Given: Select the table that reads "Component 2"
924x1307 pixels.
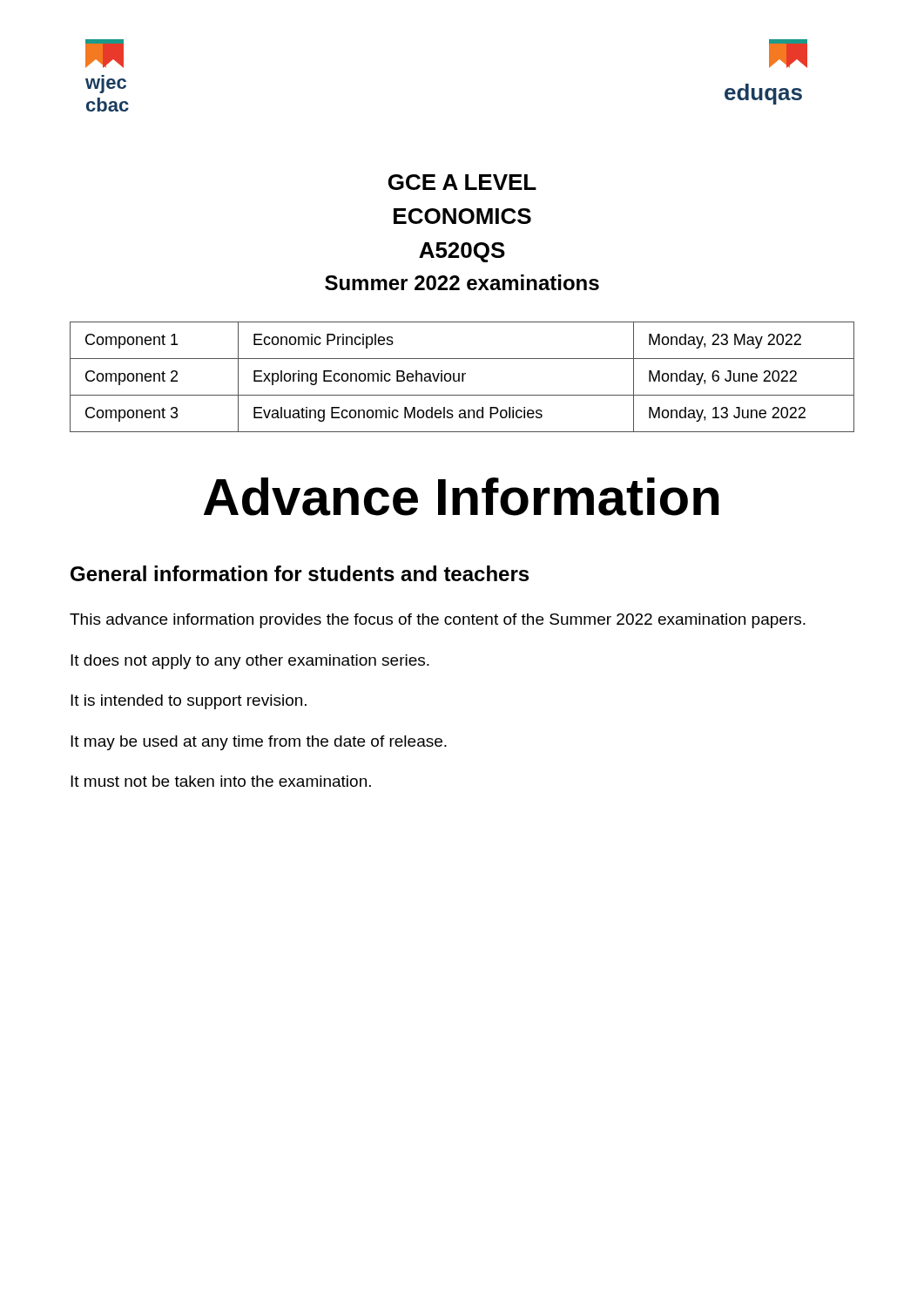Looking at the screenshot, I should tap(462, 377).
